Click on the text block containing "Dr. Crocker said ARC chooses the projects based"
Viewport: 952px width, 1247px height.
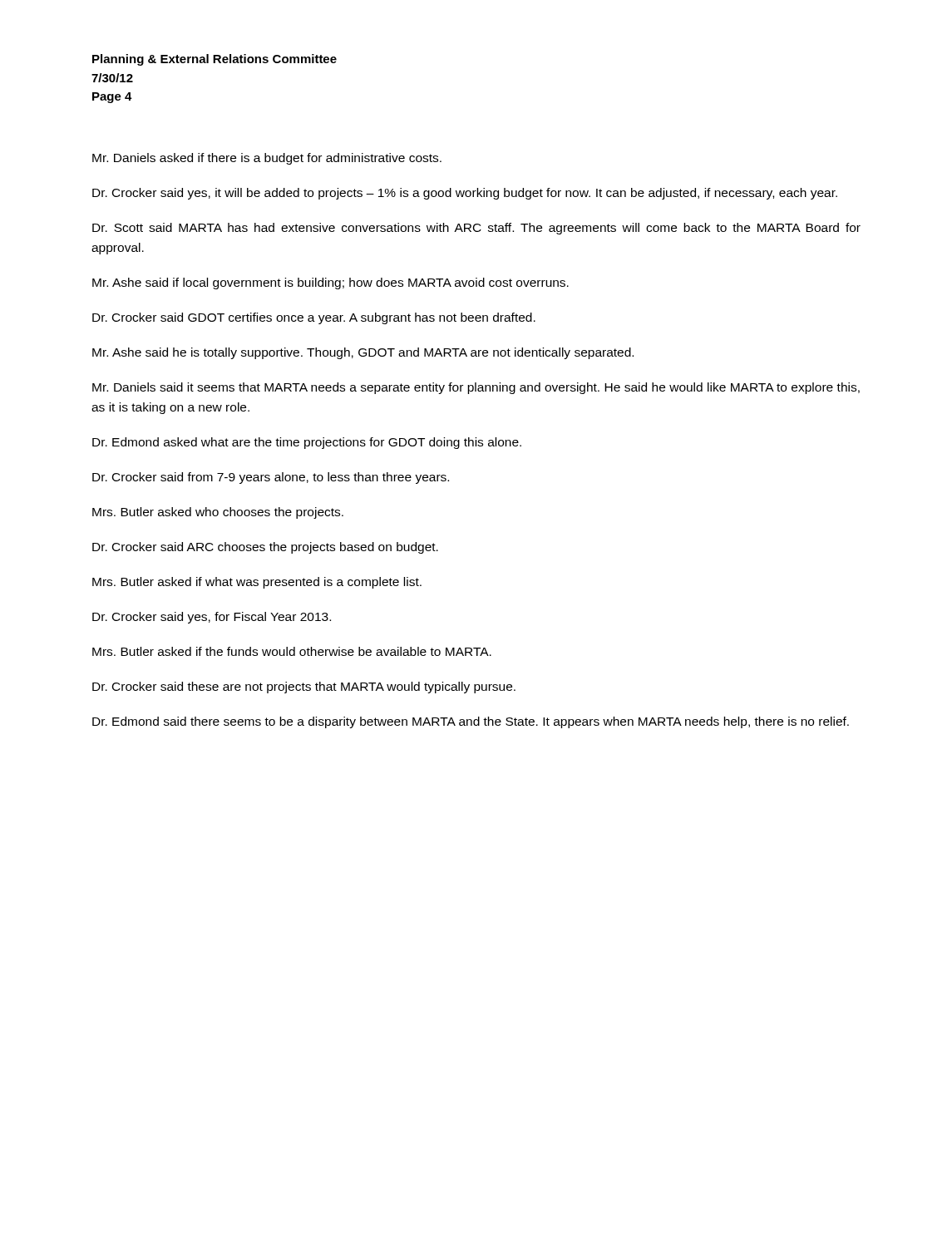pyautogui.click(x=265, y=546)
